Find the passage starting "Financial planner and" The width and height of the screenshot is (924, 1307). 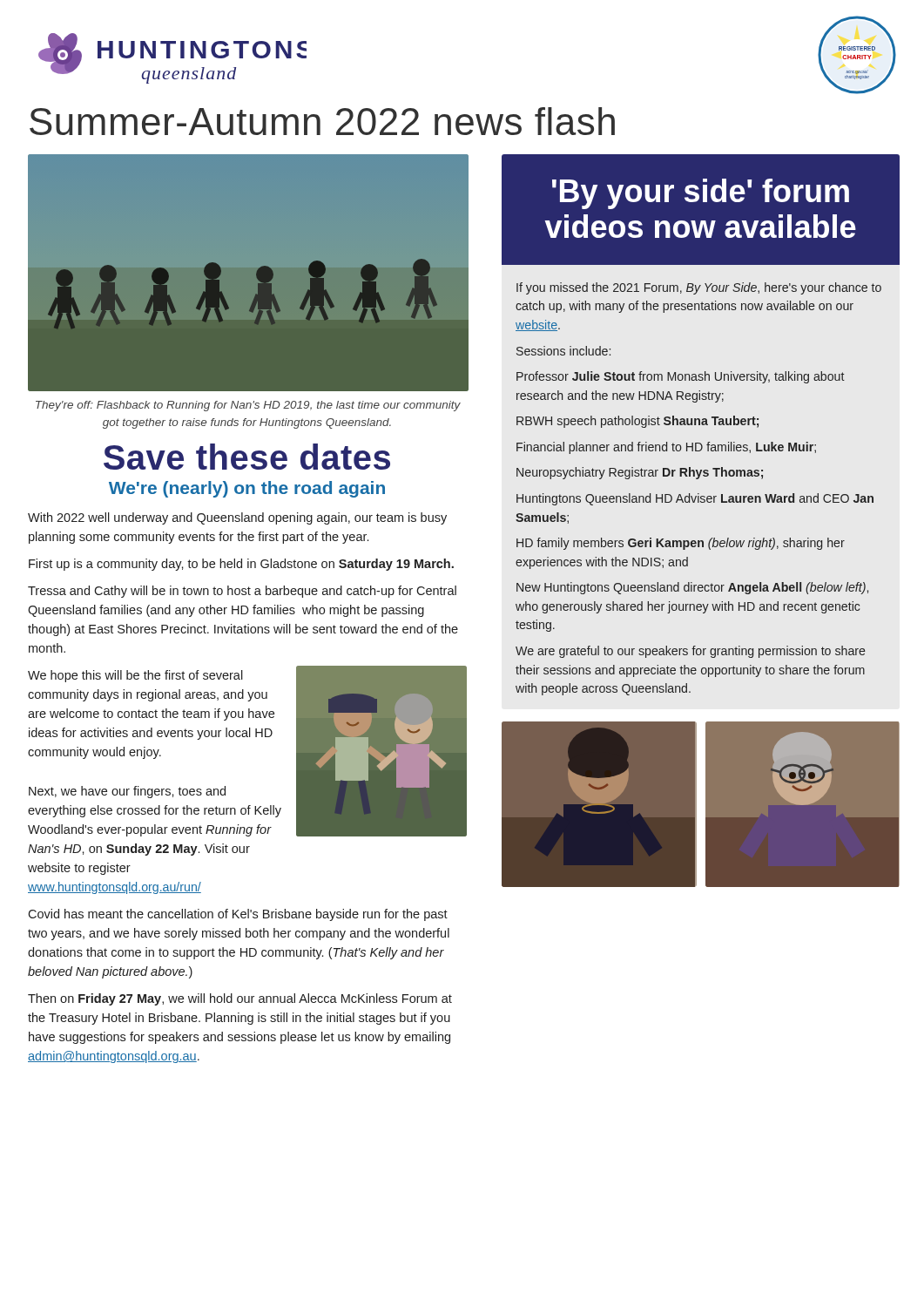tap(666, 447)
